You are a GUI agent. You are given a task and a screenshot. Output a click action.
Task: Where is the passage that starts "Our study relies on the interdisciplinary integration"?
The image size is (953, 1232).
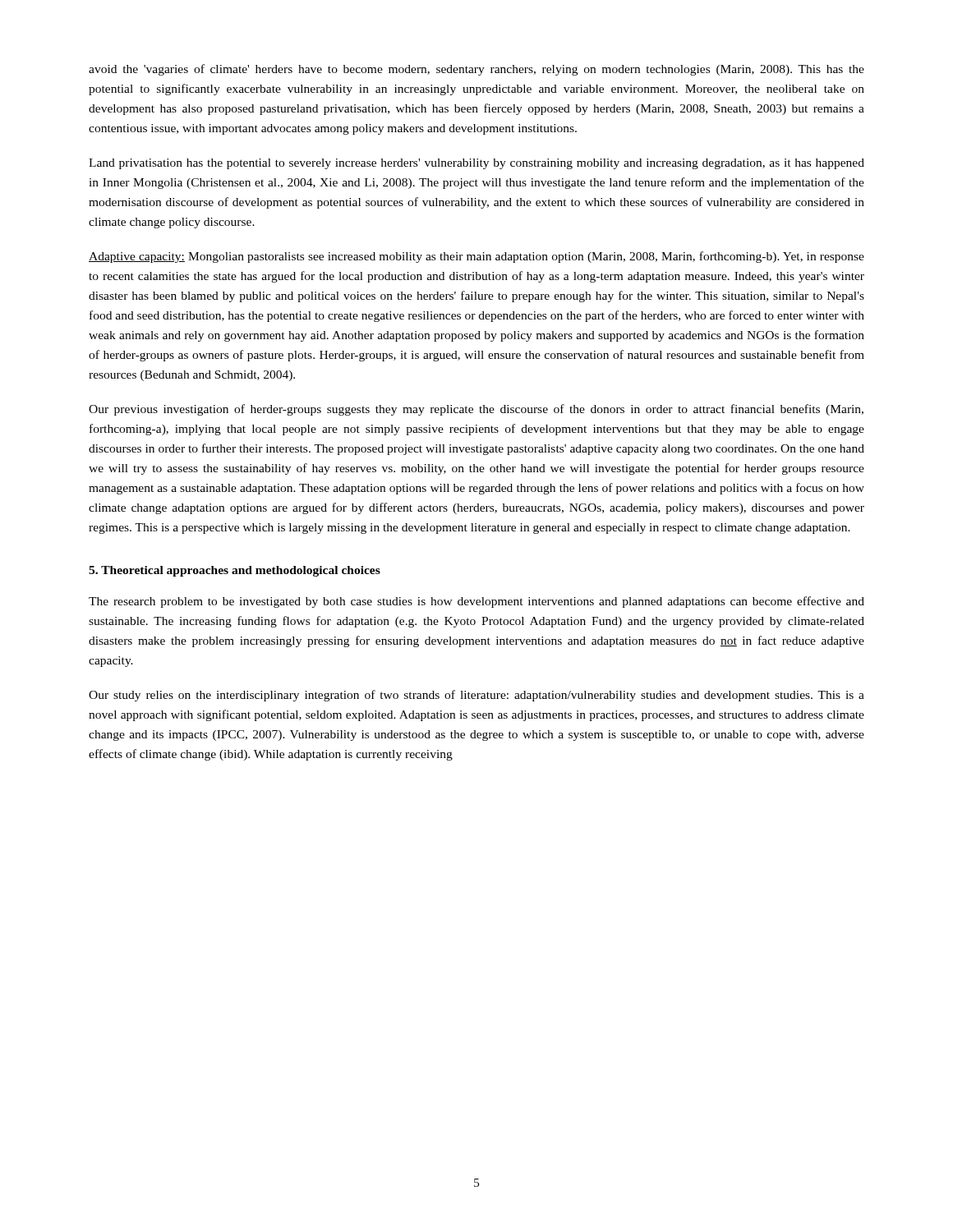pyautogui.click(x=476, y=724)
